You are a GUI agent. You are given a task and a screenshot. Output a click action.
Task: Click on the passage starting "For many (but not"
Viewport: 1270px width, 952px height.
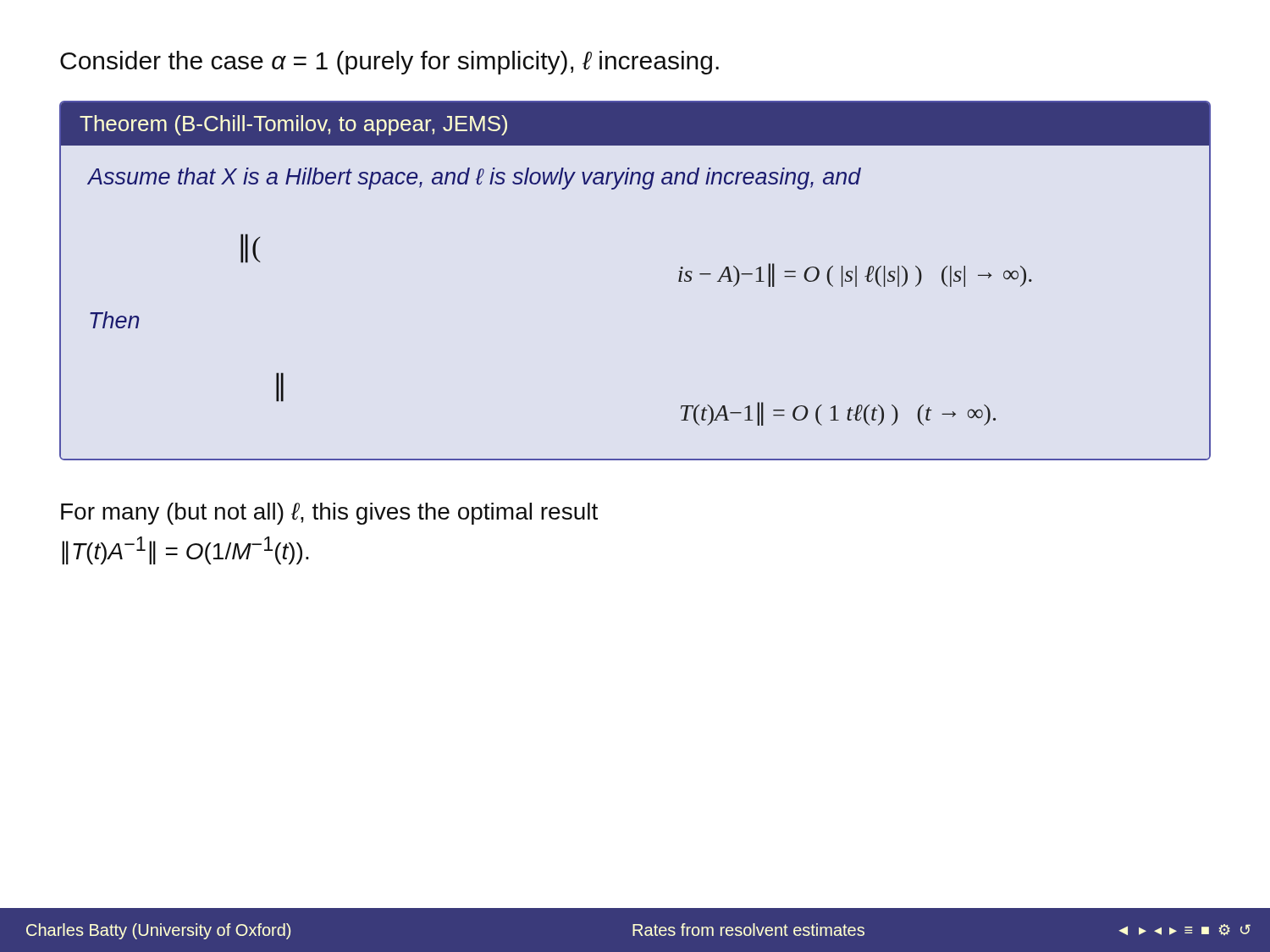(x=329, y=532)
